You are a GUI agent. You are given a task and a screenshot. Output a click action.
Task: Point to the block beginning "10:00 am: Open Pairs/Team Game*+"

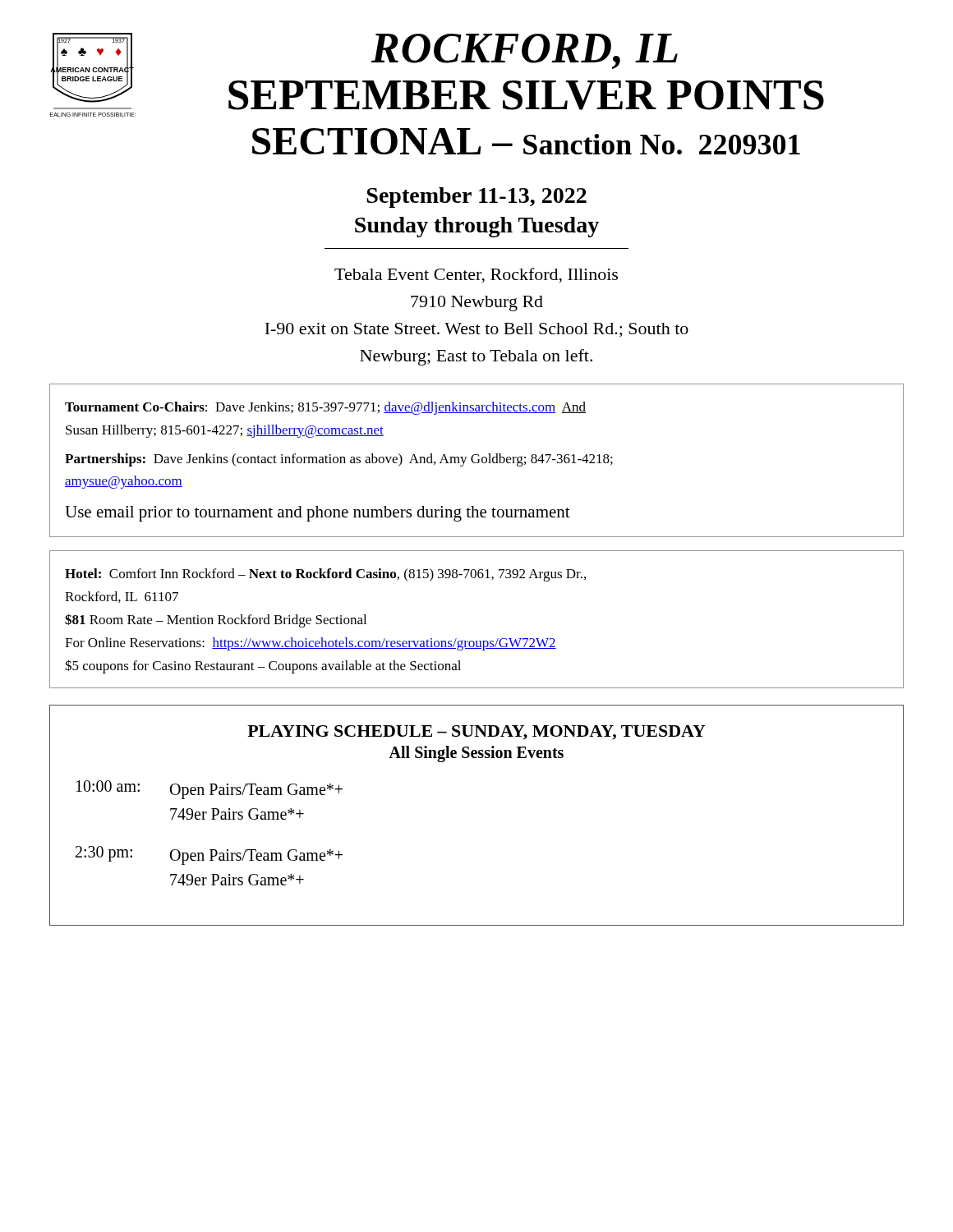[209, 802]
